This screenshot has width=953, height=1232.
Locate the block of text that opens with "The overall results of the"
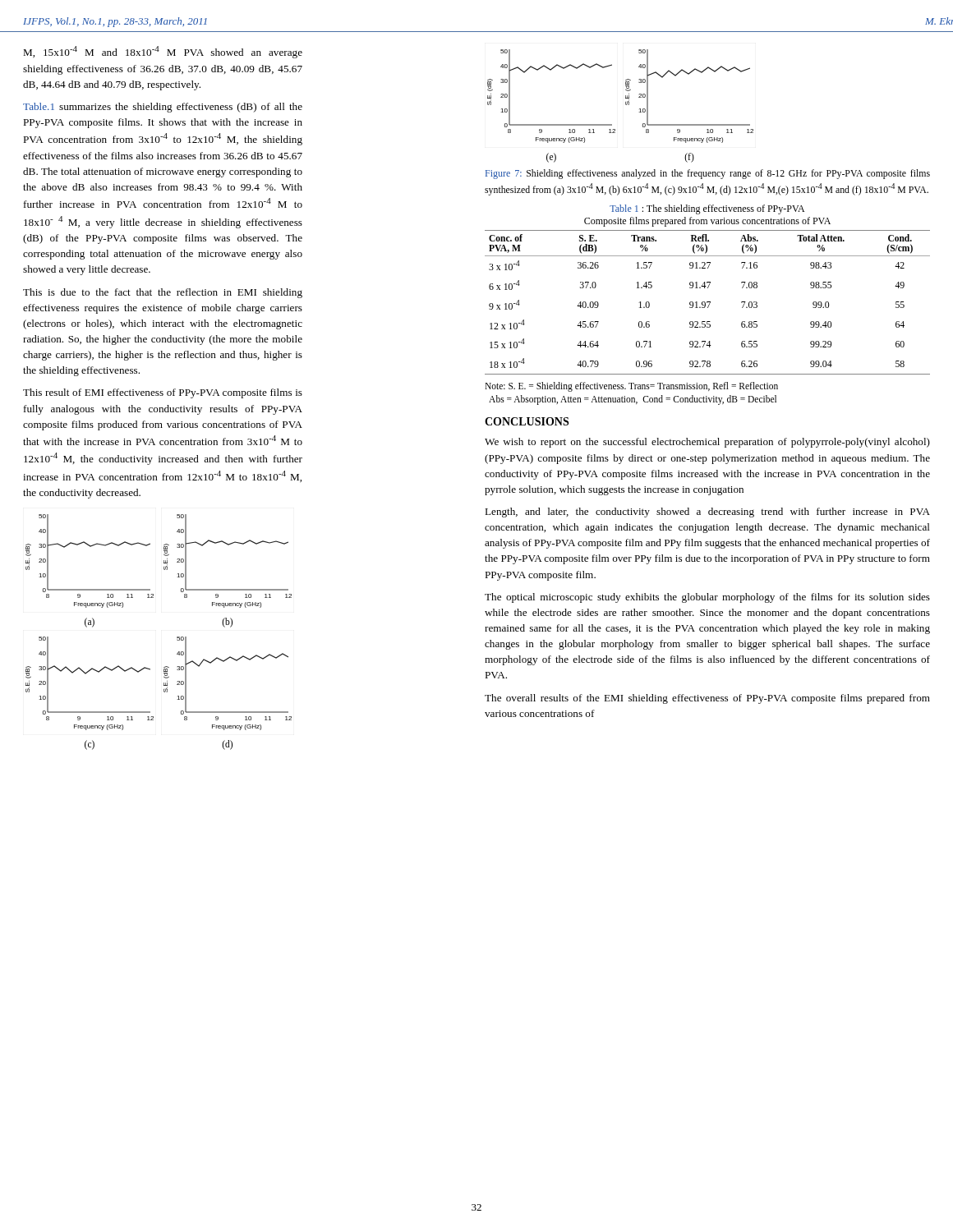pos(707,705)
